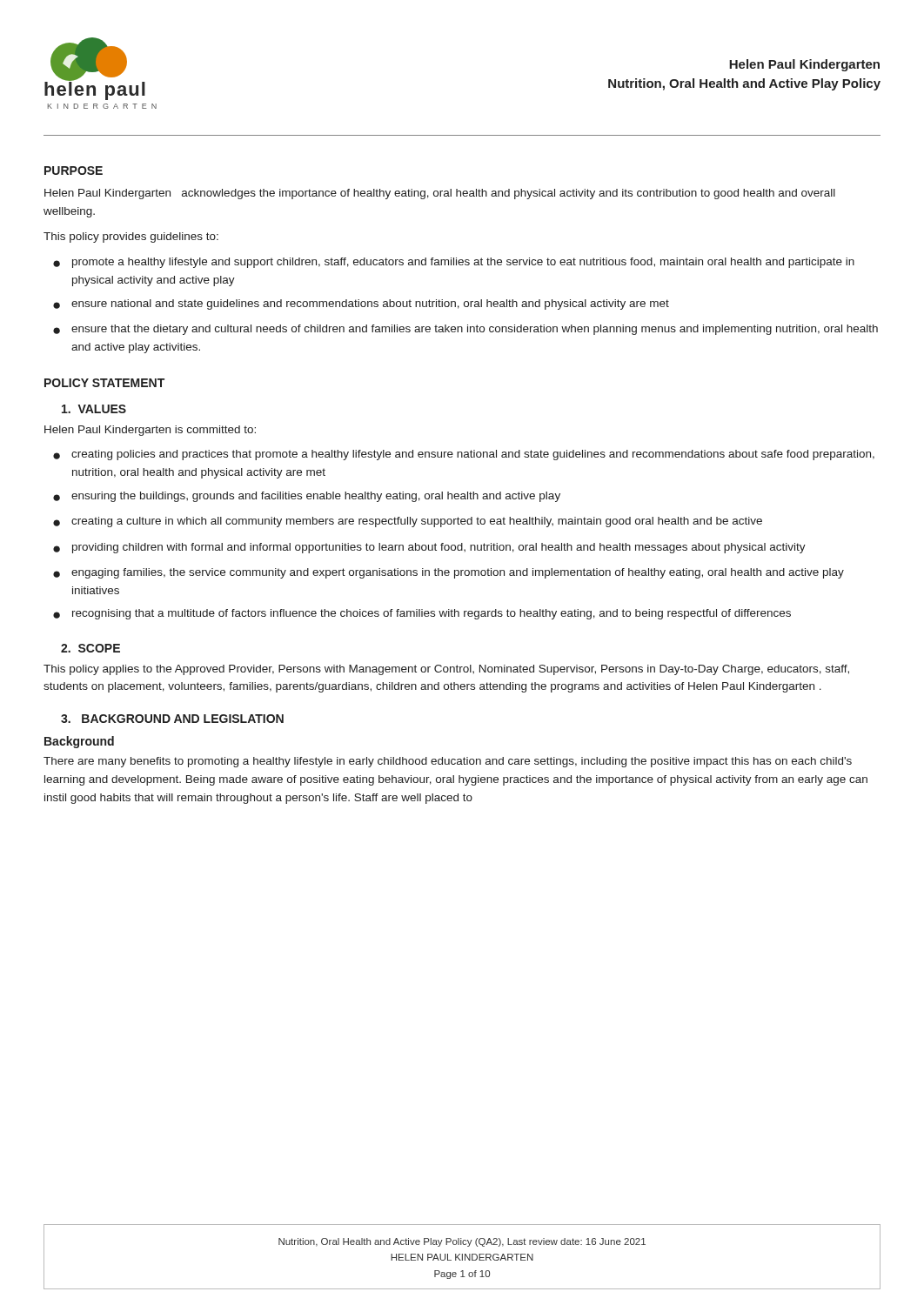Select the list item with the text "● creating policies and practices that promote"

(466, 464)
